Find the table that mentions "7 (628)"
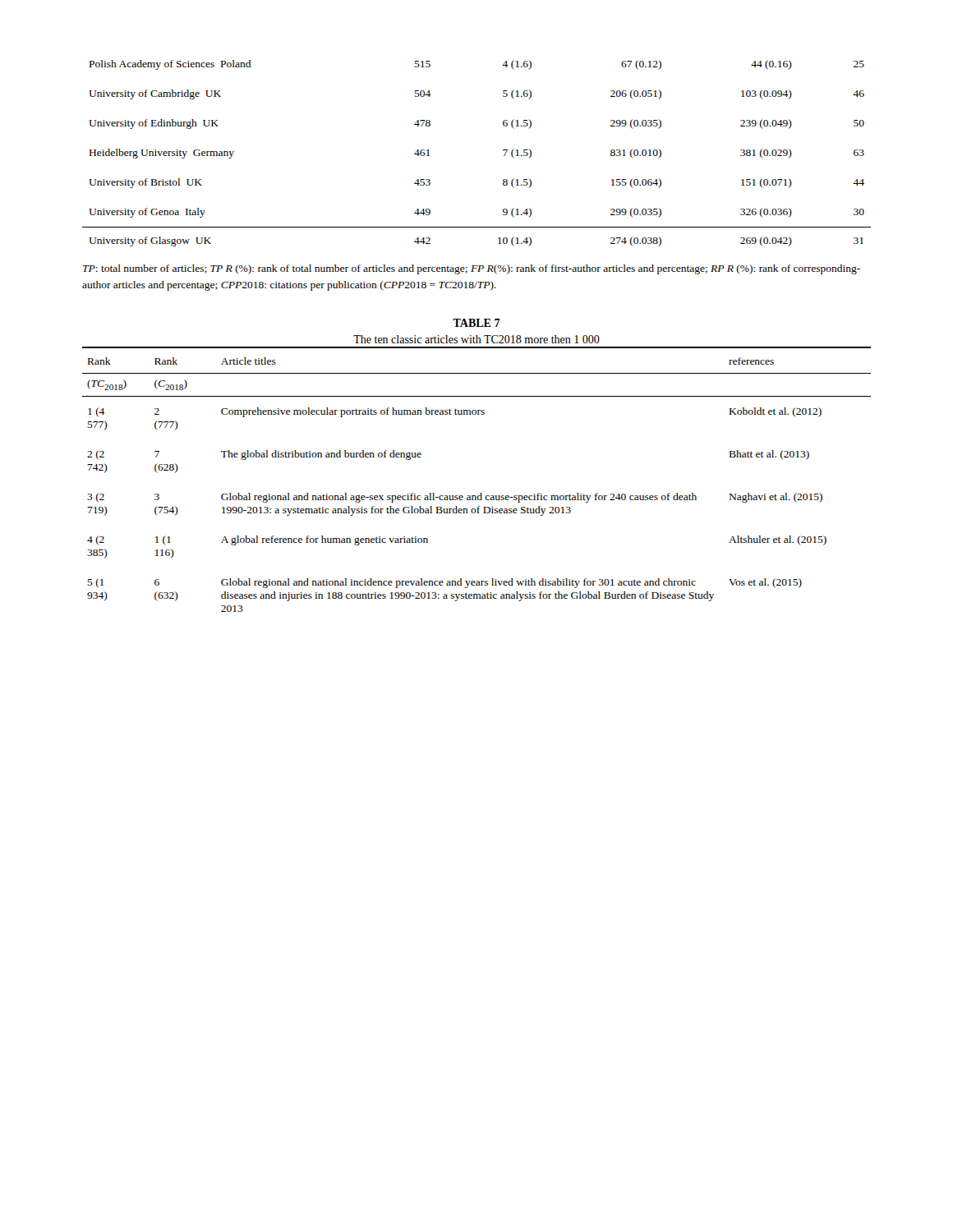 click(x=476, y=485)
